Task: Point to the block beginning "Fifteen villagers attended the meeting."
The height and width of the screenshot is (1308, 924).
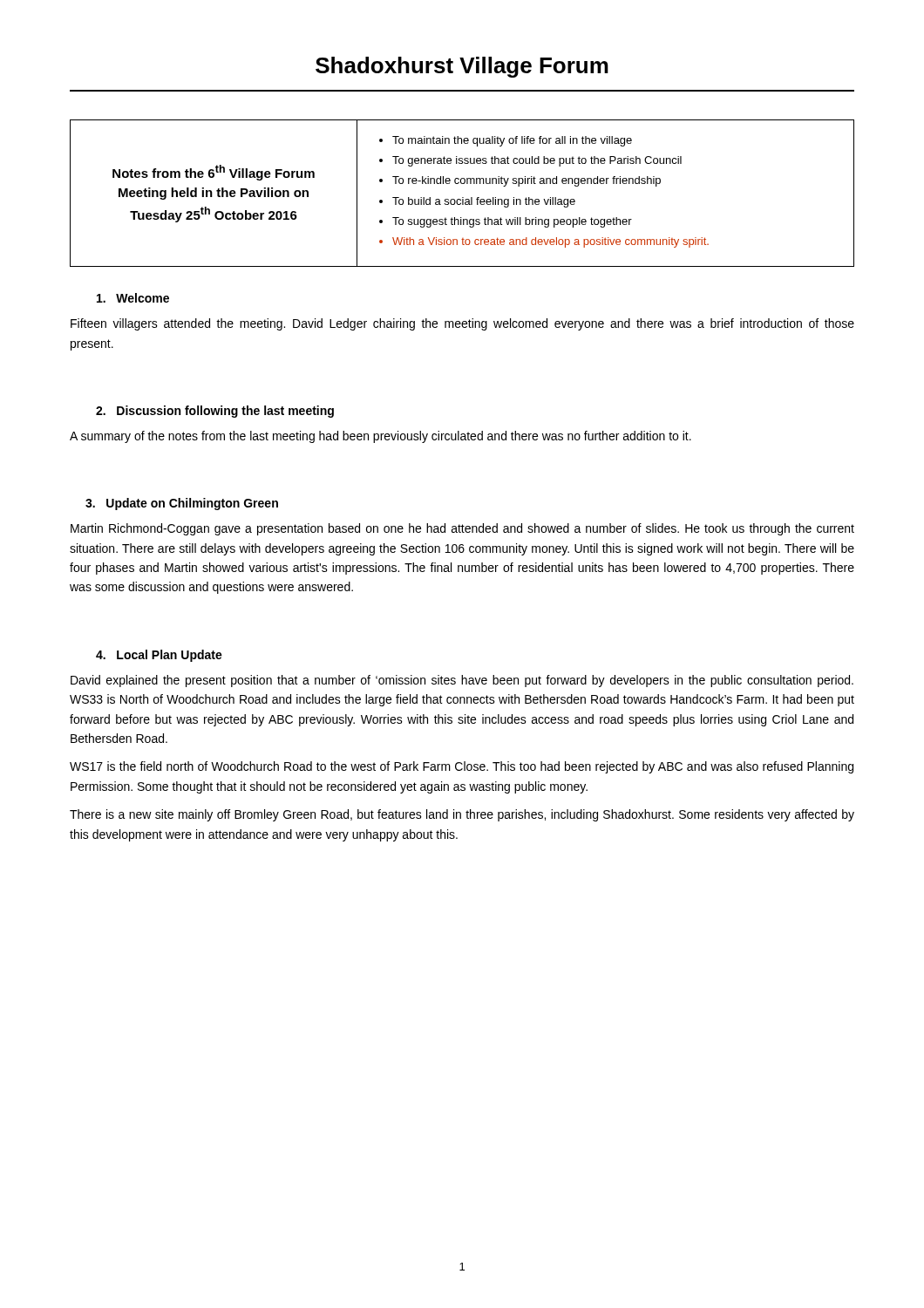Action: [x=462, y=333]
